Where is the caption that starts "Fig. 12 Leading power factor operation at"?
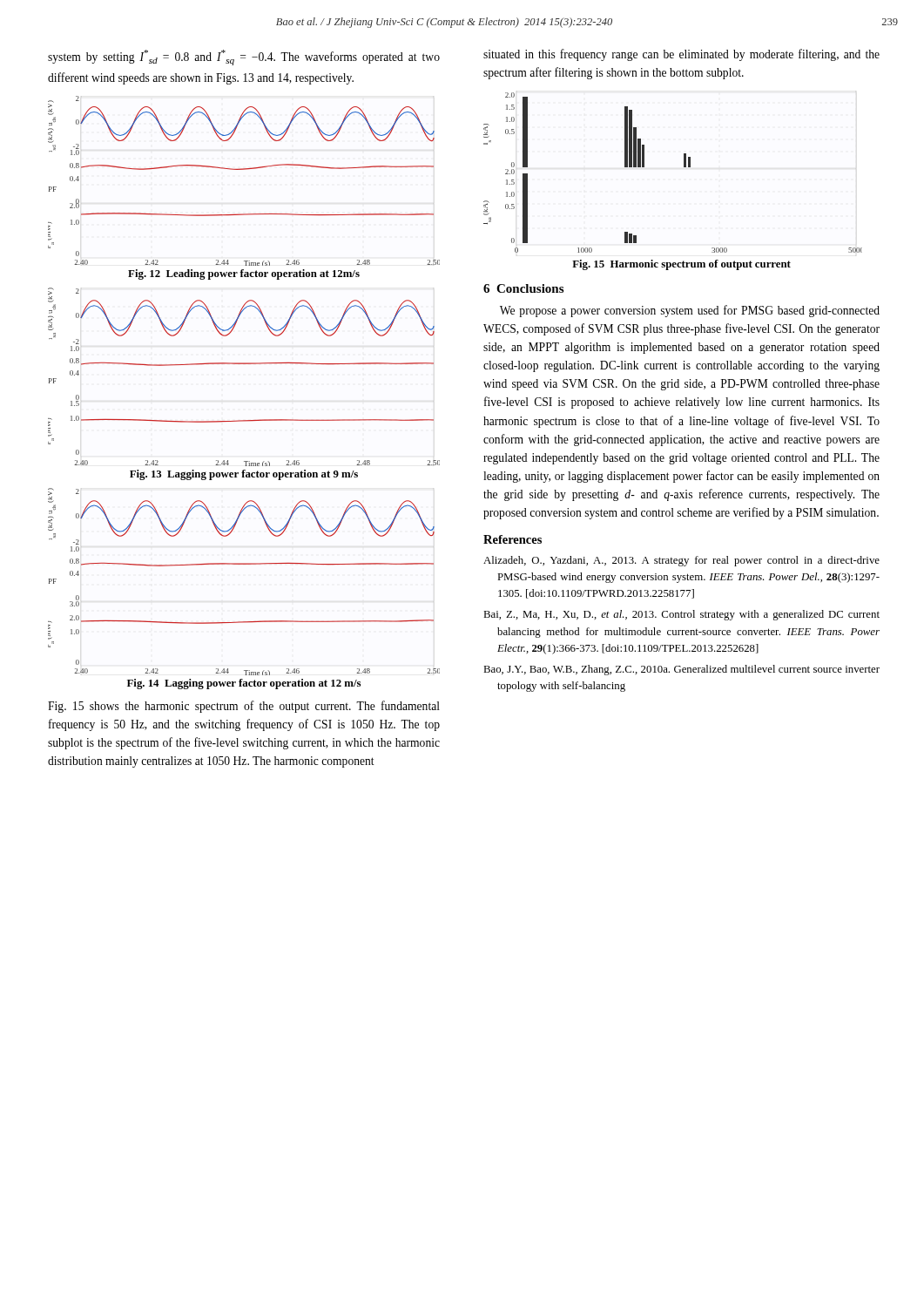924x1307 pixels. click(x=244, y=273)
